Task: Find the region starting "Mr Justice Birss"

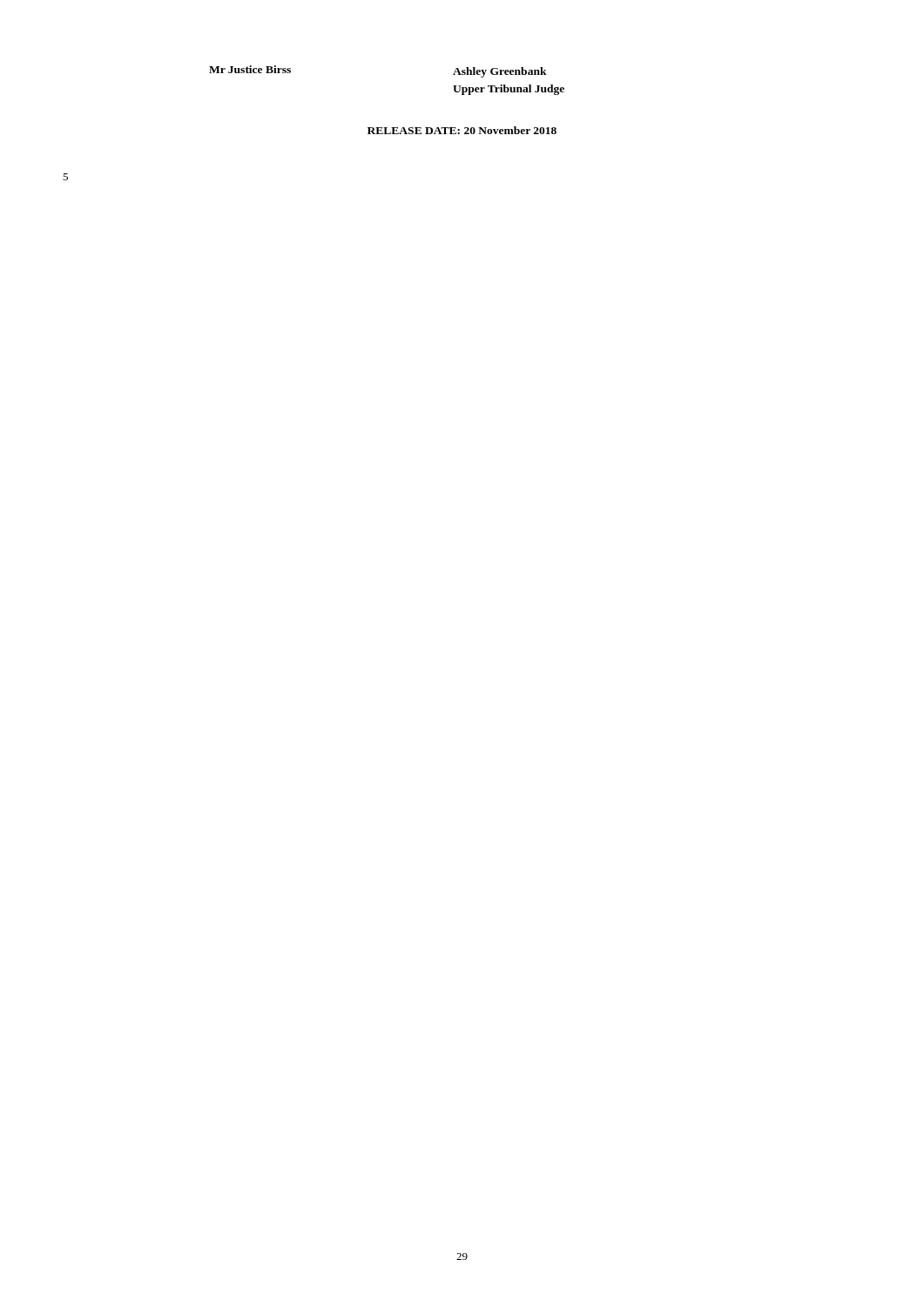Action: 250,69
